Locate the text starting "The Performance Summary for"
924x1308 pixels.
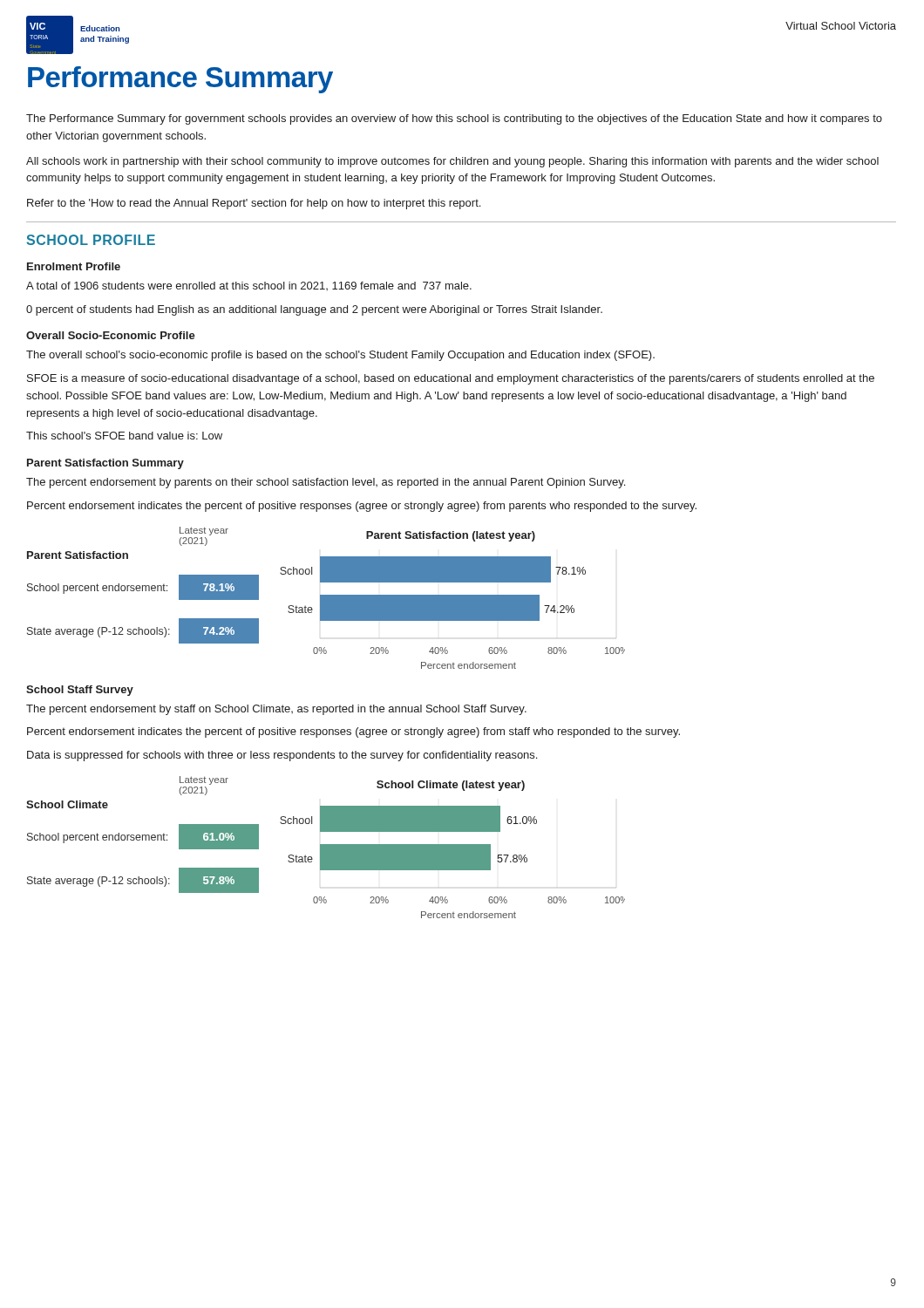[x=454, y=127]
